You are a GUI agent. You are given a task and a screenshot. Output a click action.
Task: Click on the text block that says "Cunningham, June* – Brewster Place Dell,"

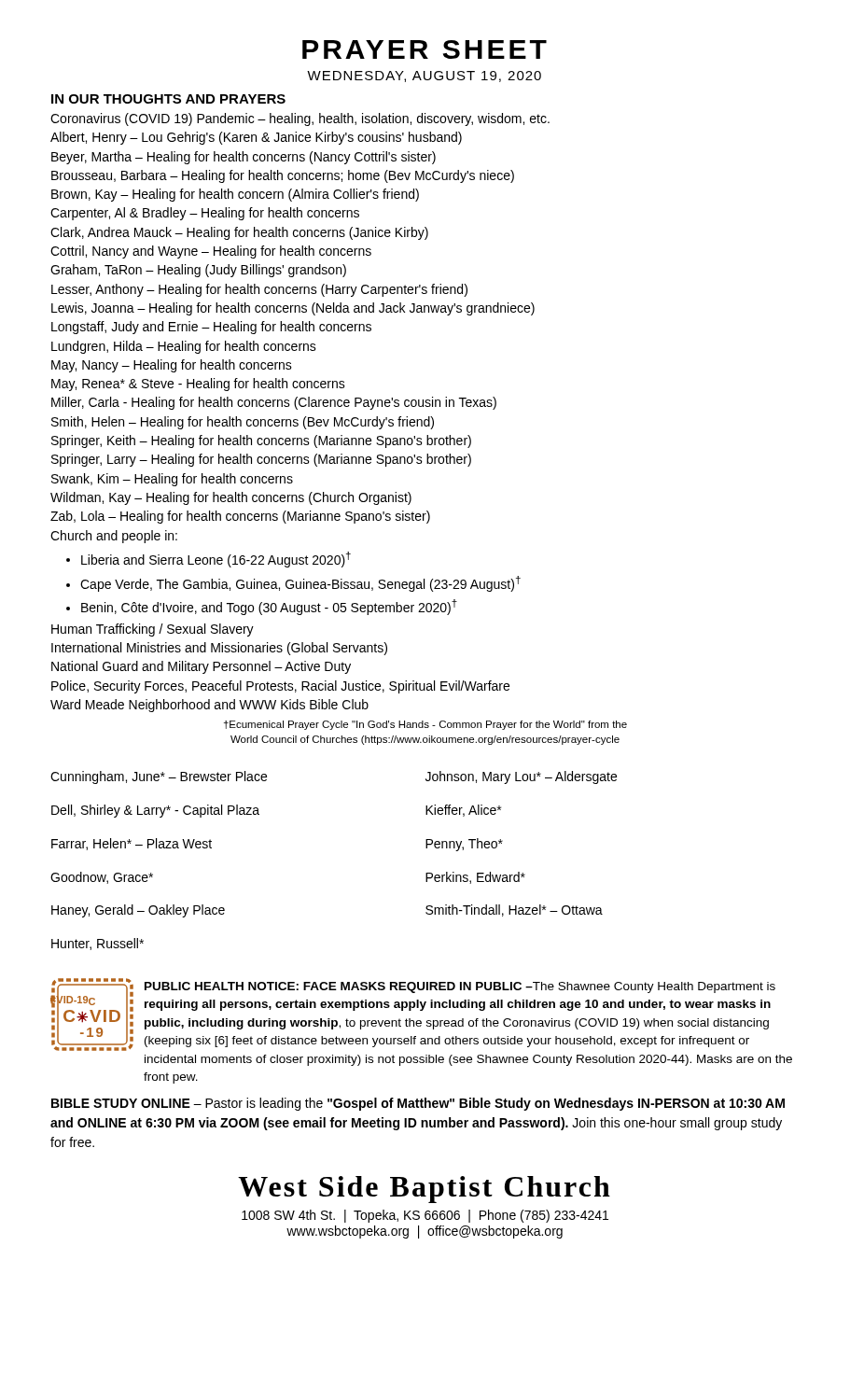[x=425, y=861]
